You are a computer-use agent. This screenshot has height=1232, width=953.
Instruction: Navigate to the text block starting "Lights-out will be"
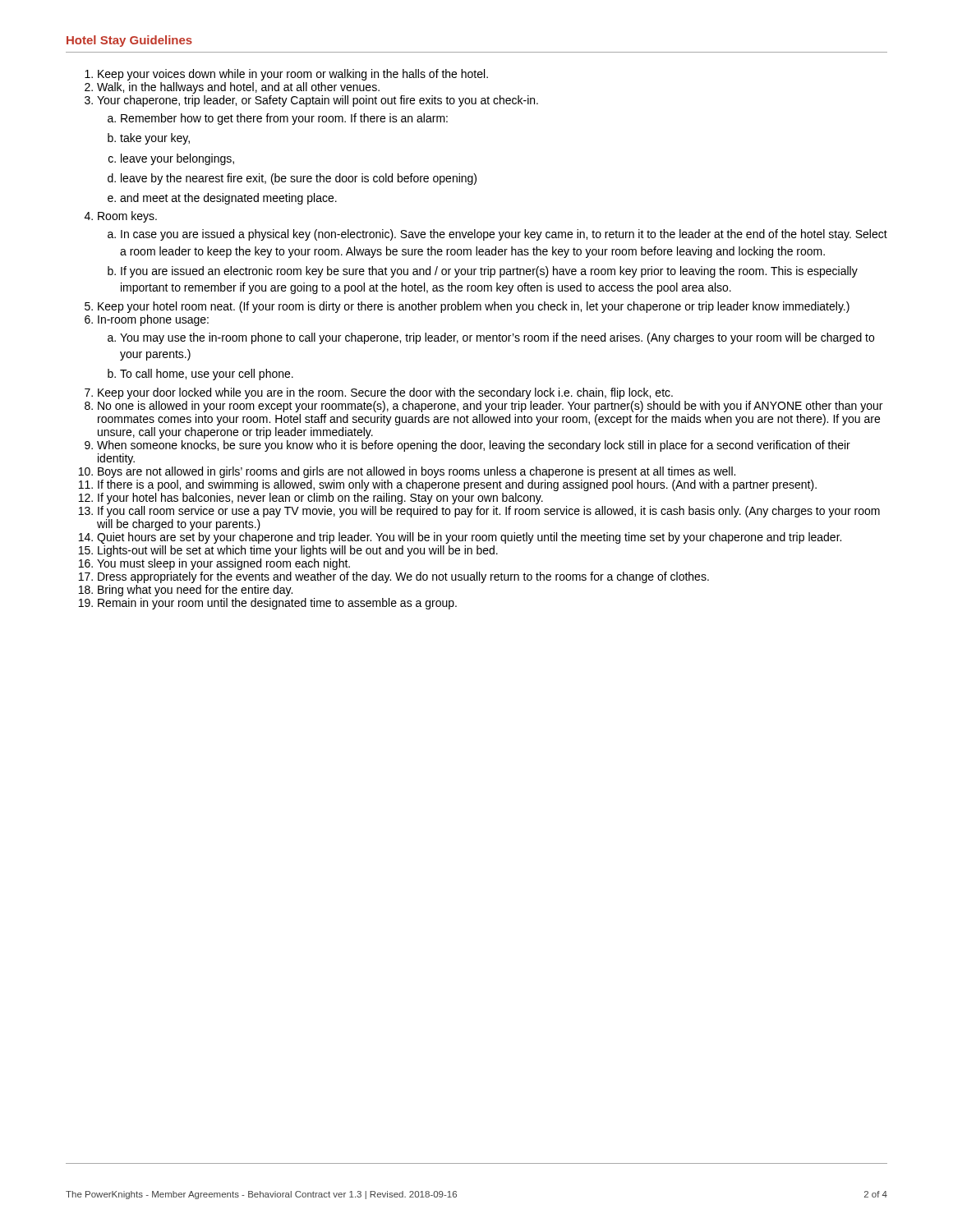(492, 550)
